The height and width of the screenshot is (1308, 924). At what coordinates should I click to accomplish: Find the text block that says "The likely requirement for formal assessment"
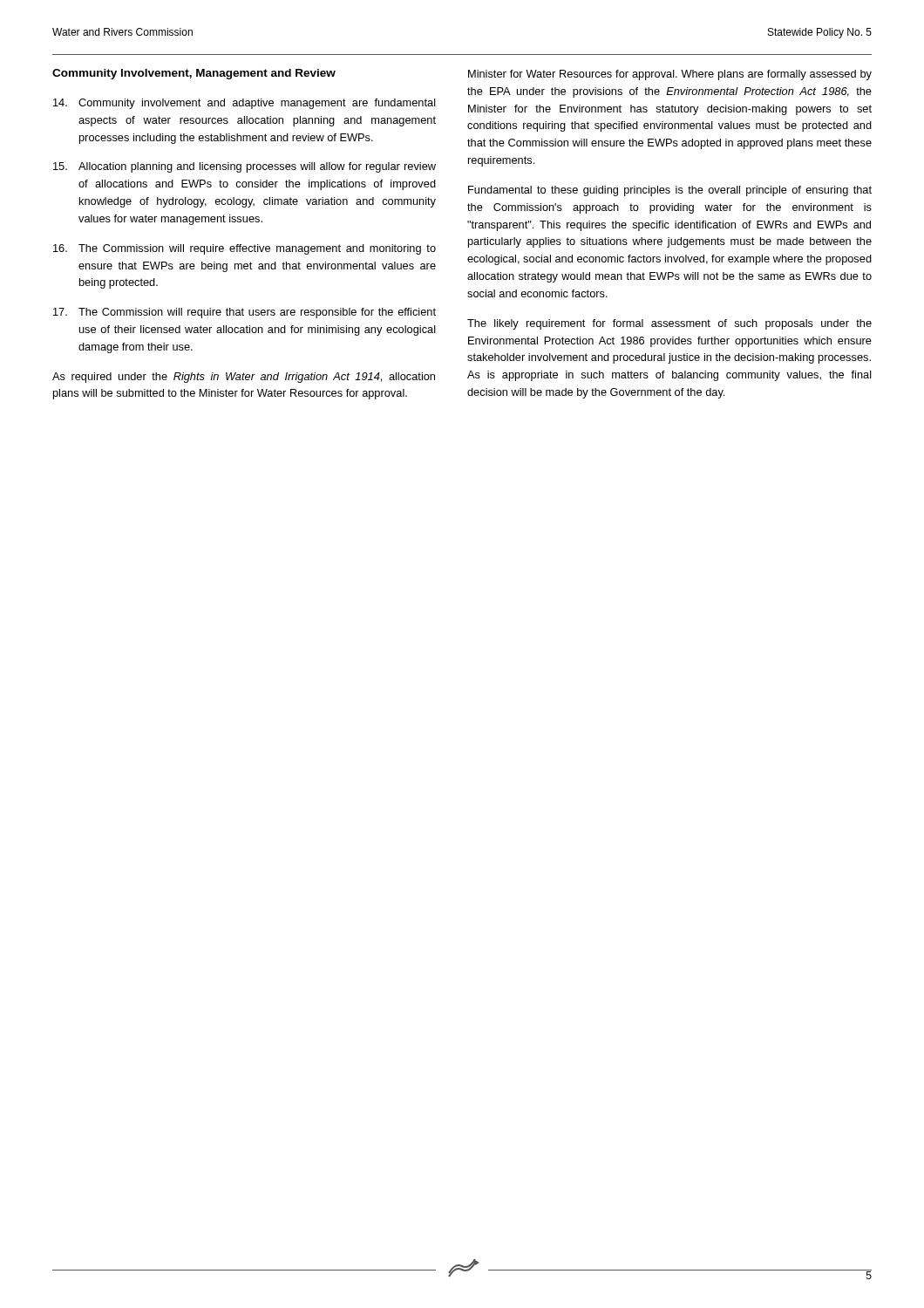pos(669,357)
